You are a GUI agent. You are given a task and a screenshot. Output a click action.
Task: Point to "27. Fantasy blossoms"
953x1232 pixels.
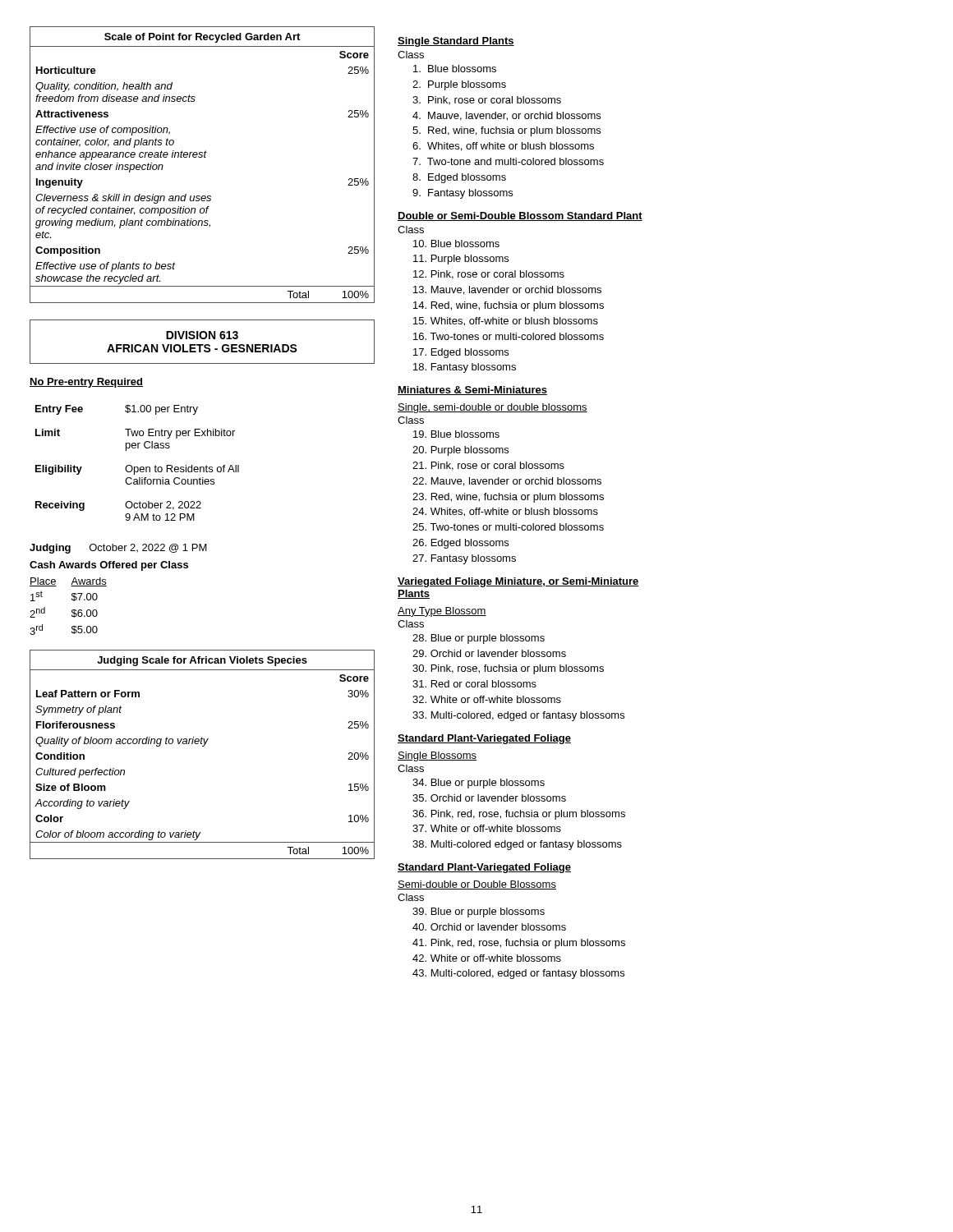coord(464,558)
